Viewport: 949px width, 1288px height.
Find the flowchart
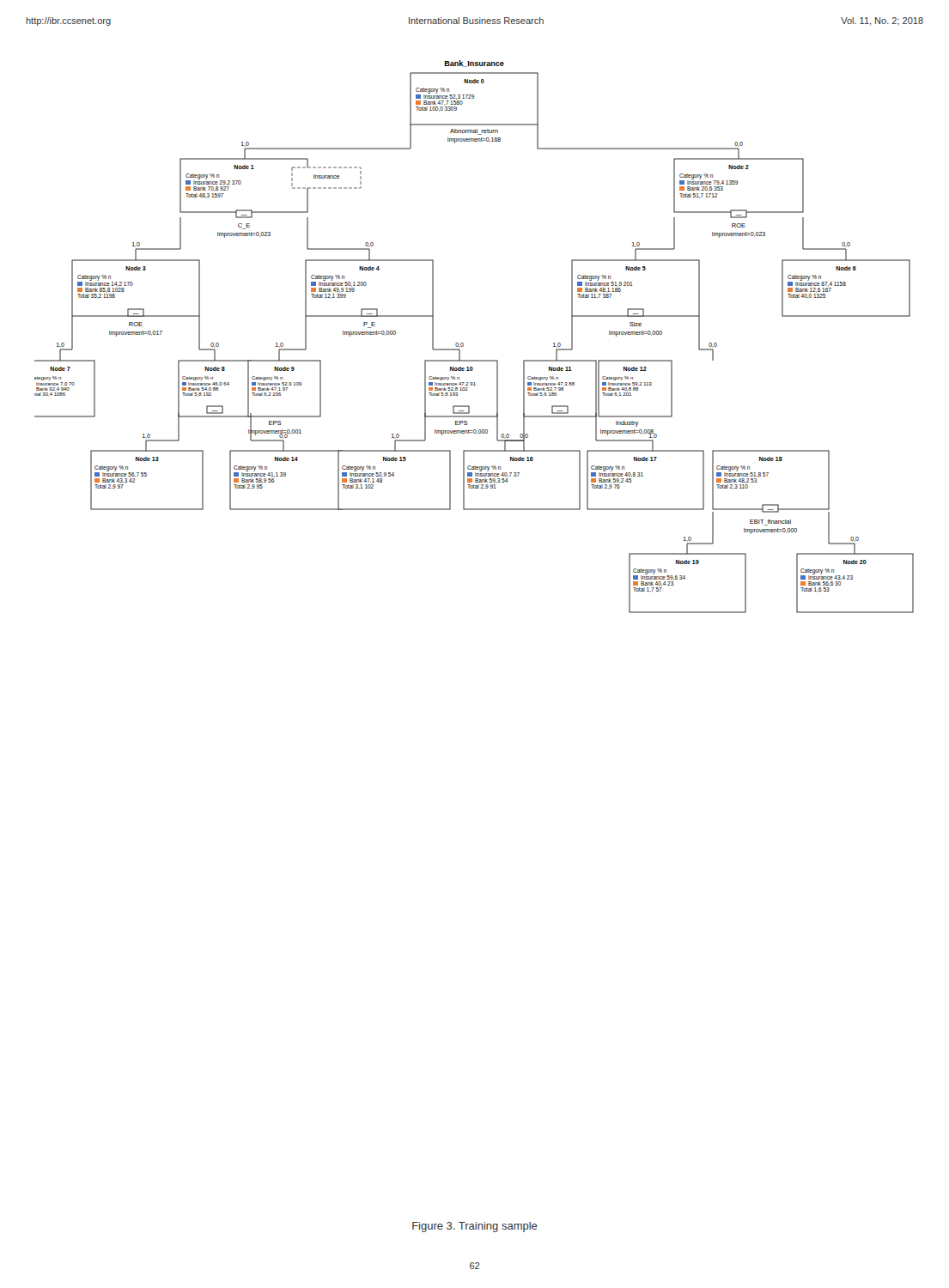pyautogui.click(x=474, y=610)
